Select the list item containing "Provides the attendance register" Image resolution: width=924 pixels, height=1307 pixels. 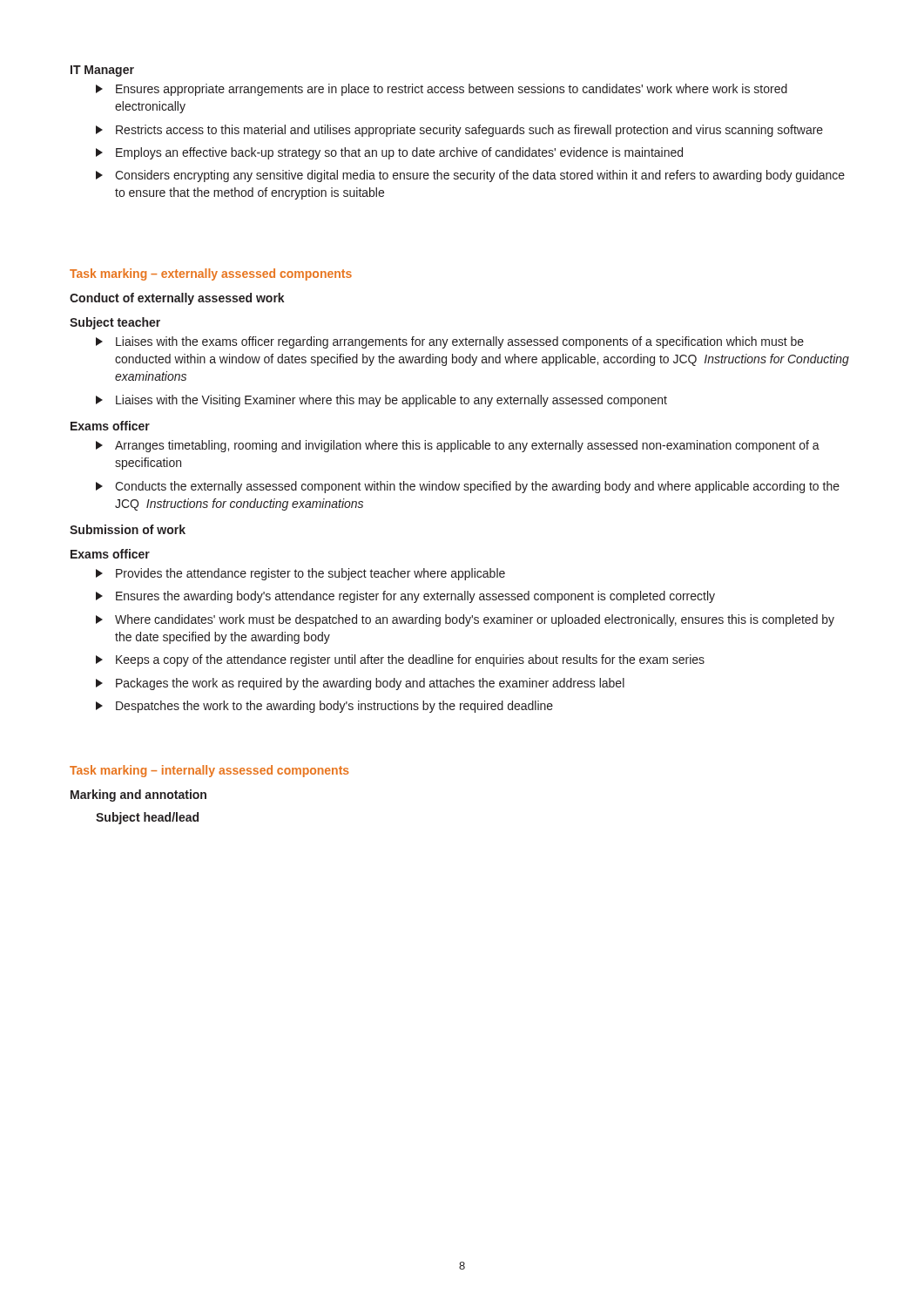[x=310, y=573]
